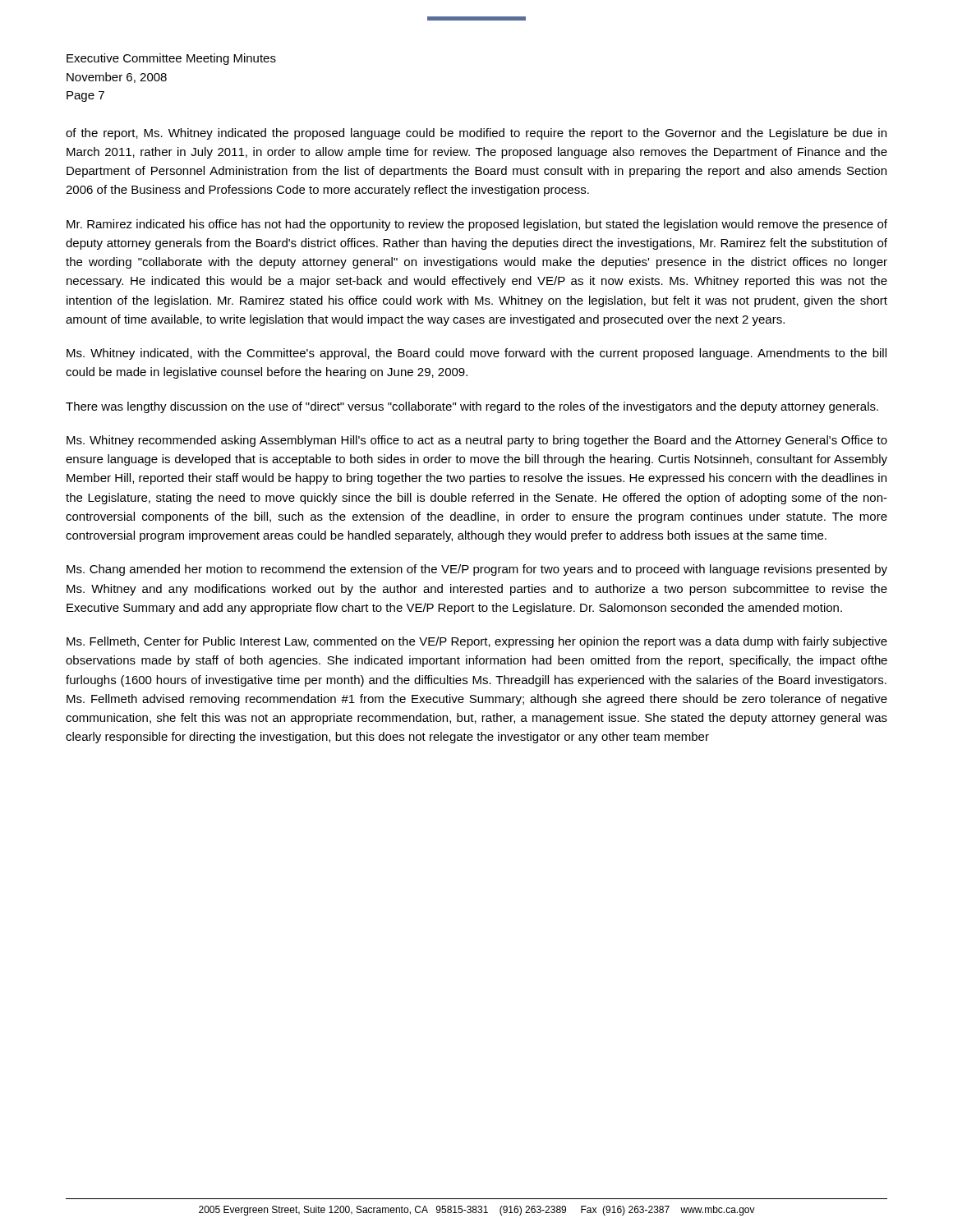Screen dimensions: 1232x953
Task: Find the block on this page that starts "There was lengthy discussion"
Action: (x=472, y=406)
